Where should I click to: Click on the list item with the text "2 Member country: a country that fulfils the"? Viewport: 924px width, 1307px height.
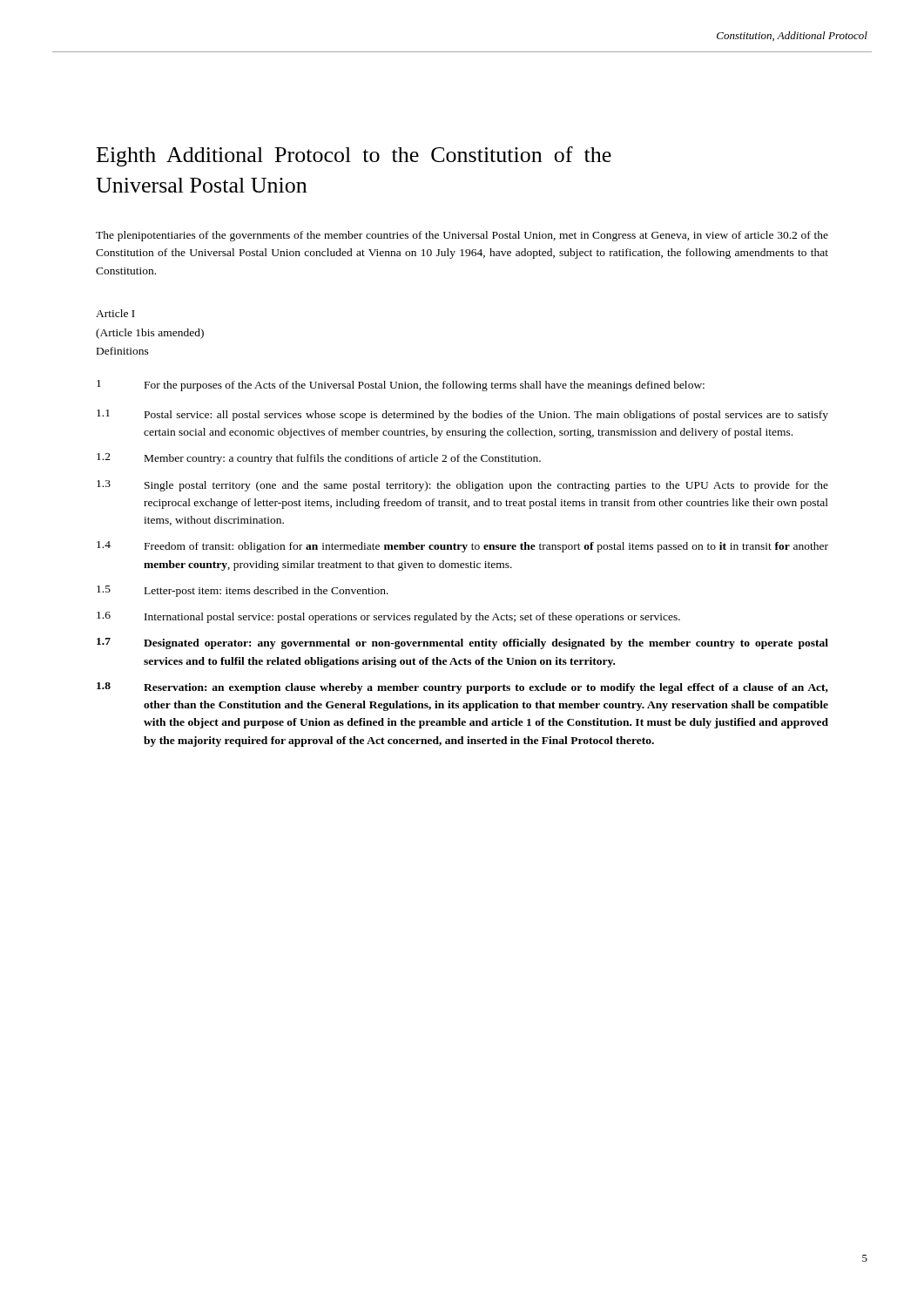click(x=462, y=459)
